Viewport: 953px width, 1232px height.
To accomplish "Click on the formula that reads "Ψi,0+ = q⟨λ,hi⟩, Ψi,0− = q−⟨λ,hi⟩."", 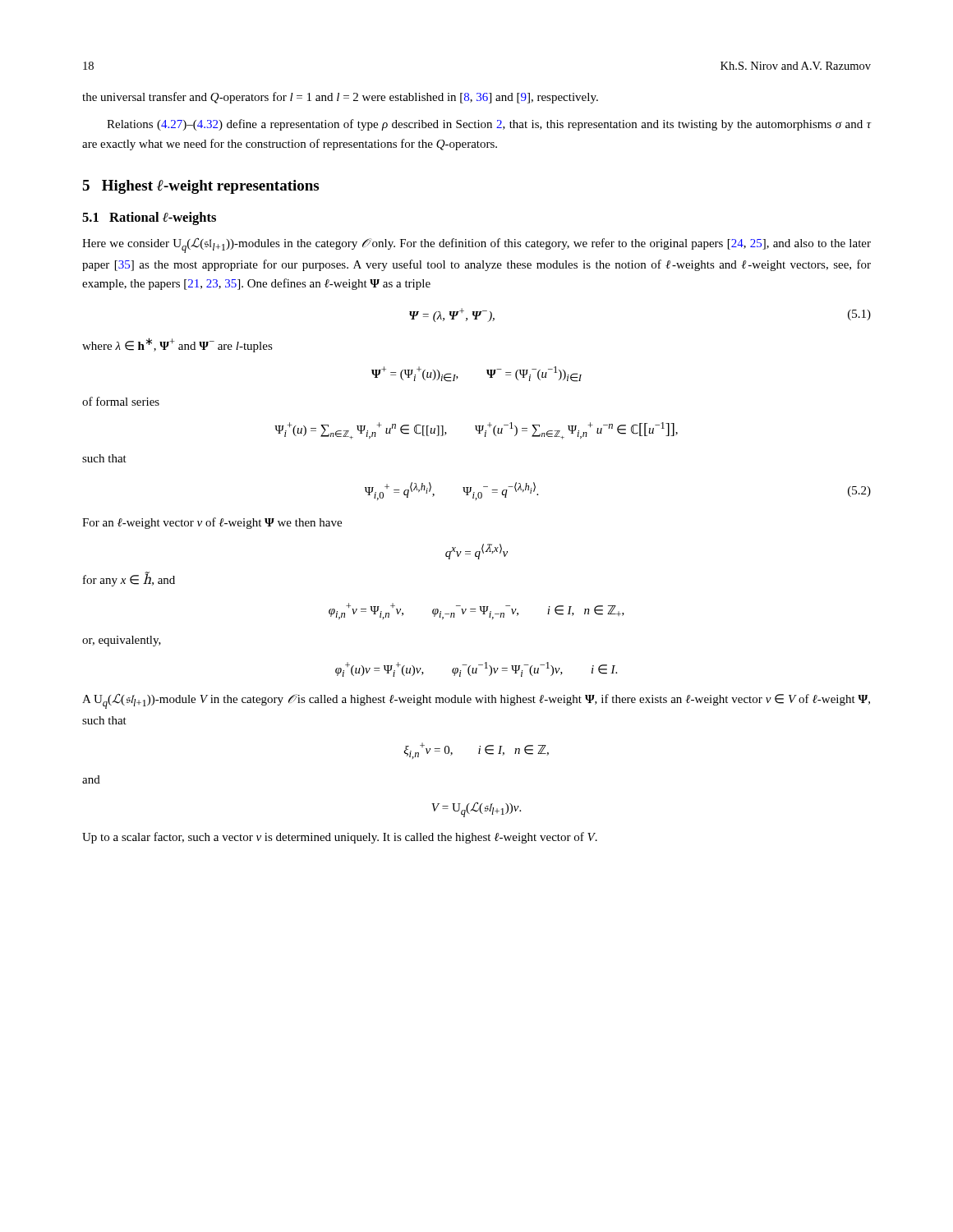I will point(476,491).
